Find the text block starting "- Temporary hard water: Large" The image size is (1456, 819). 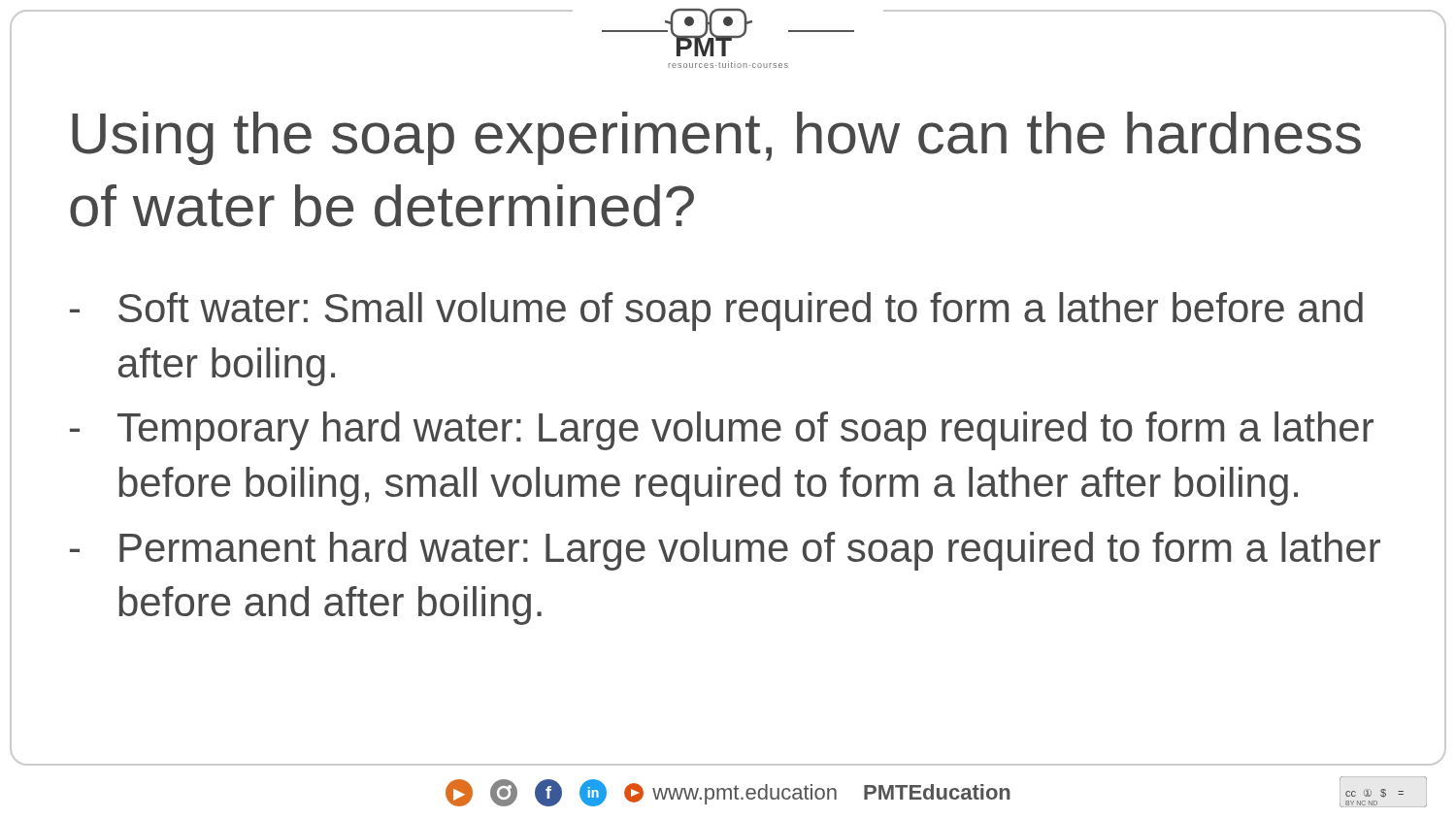point(728,456)
